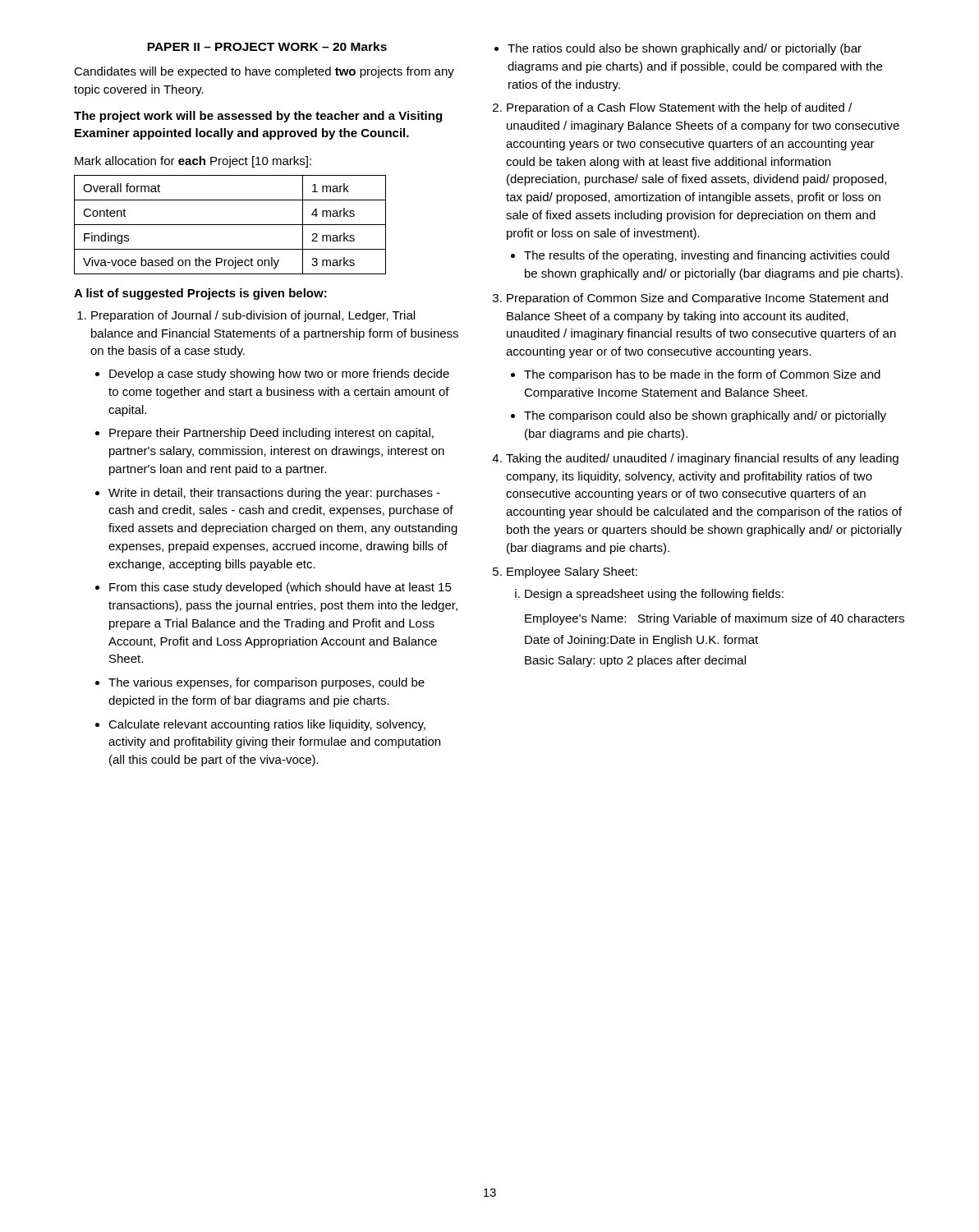
Task: Click on the list item with the text "The various expenses,"
Action: [267, 691]
